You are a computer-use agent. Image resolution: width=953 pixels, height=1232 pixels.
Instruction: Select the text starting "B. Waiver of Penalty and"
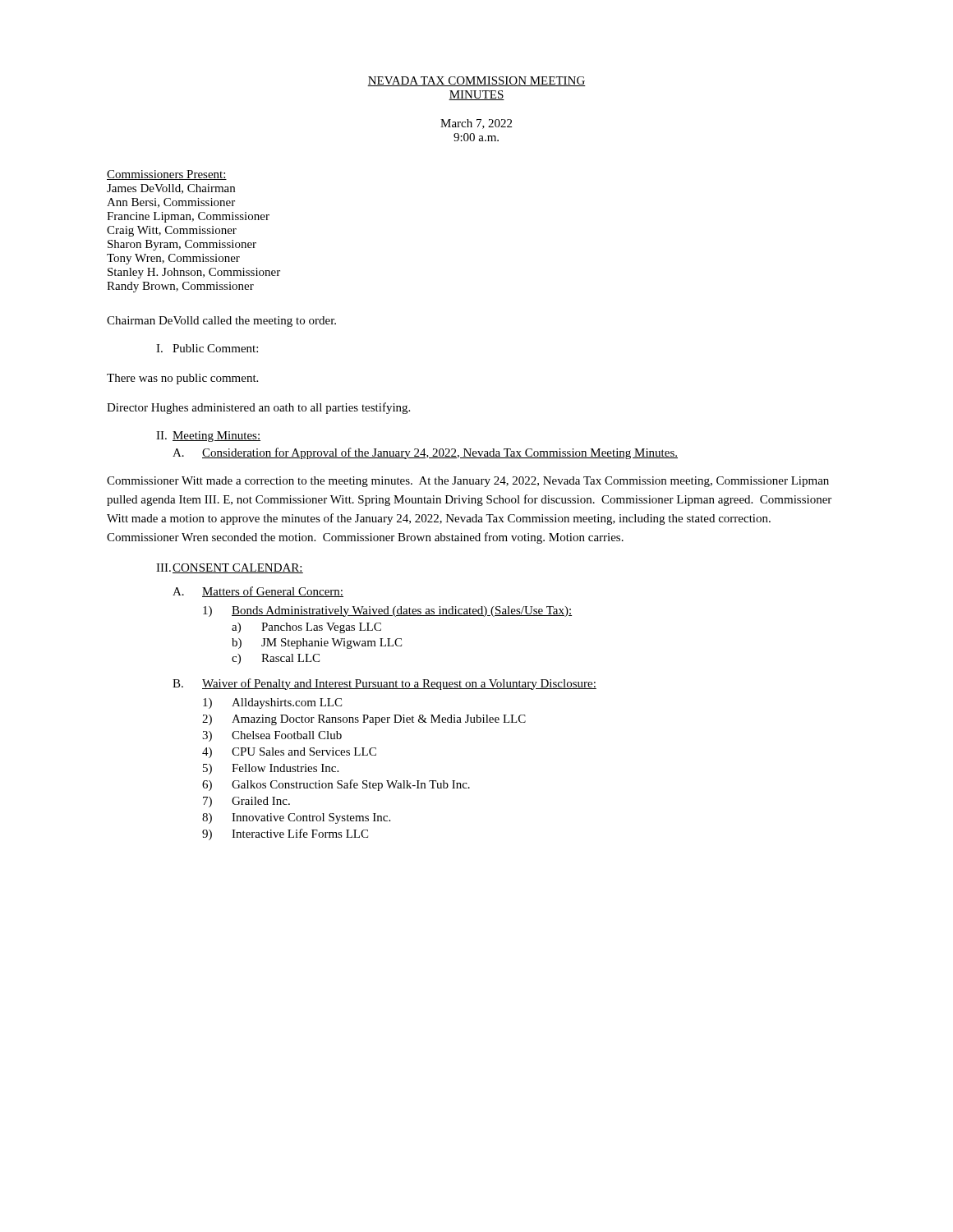point(384,684)
